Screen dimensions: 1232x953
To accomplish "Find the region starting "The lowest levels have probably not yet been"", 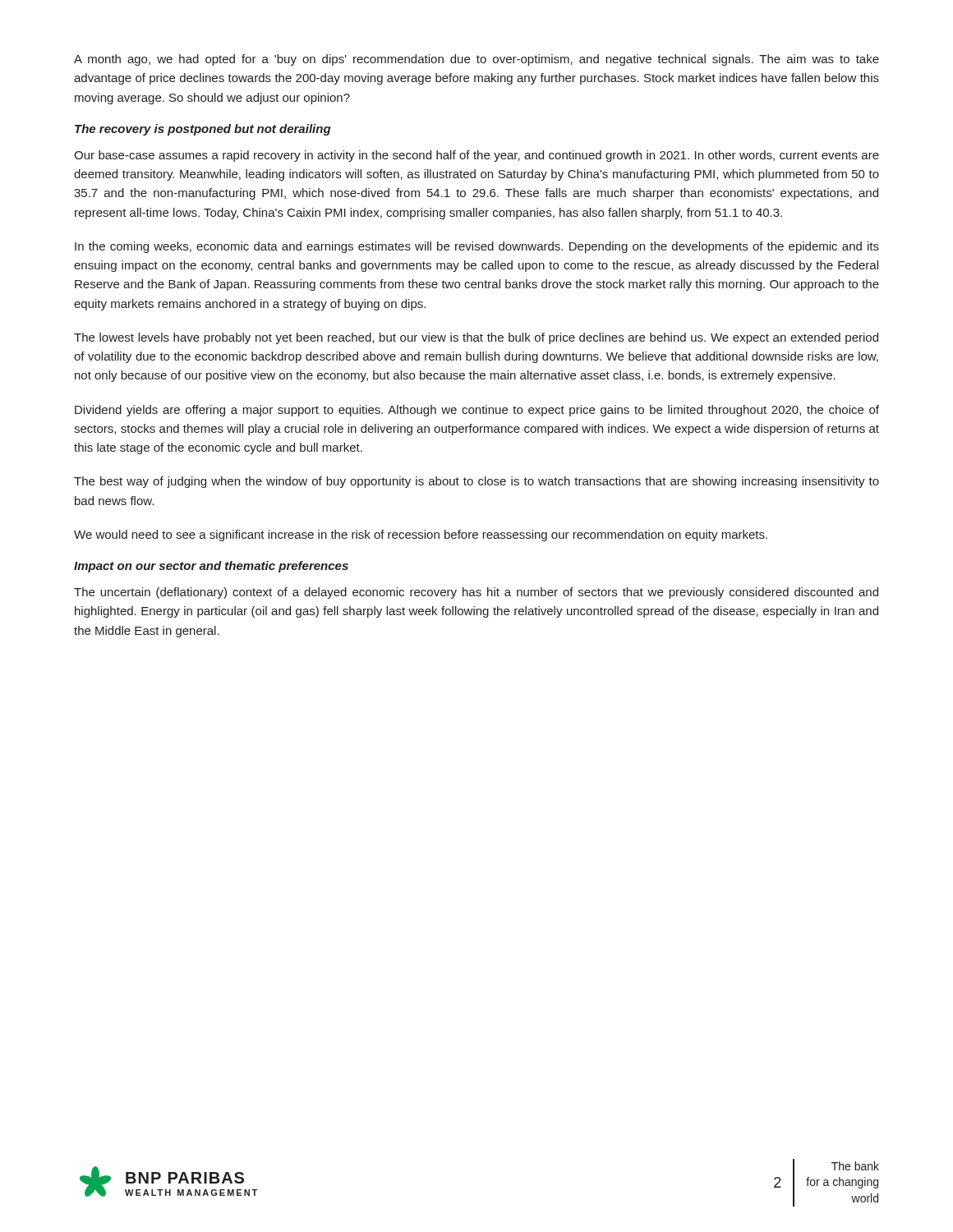I will [476, 356].
